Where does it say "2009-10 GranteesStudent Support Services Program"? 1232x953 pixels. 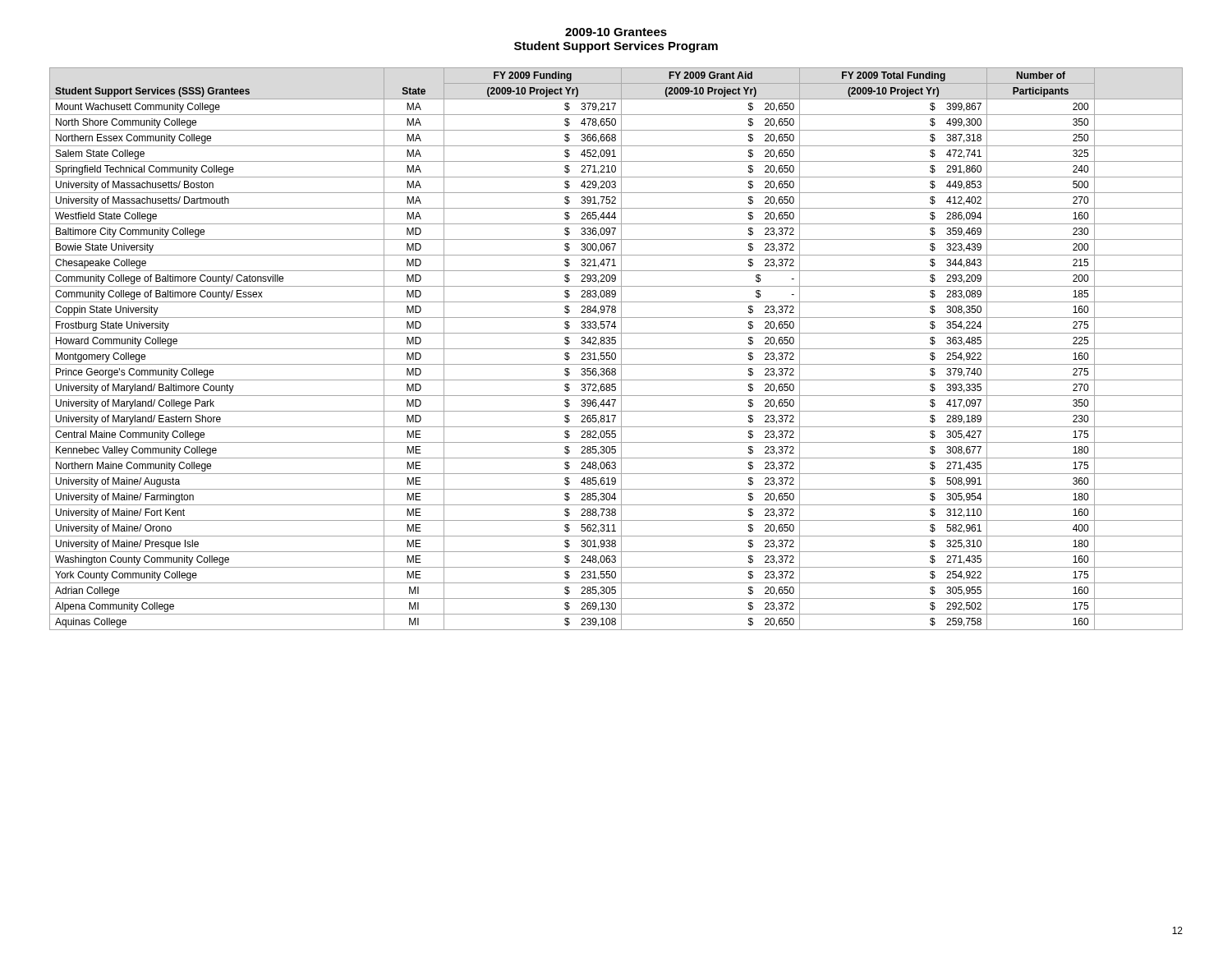[x=616, y=39]
